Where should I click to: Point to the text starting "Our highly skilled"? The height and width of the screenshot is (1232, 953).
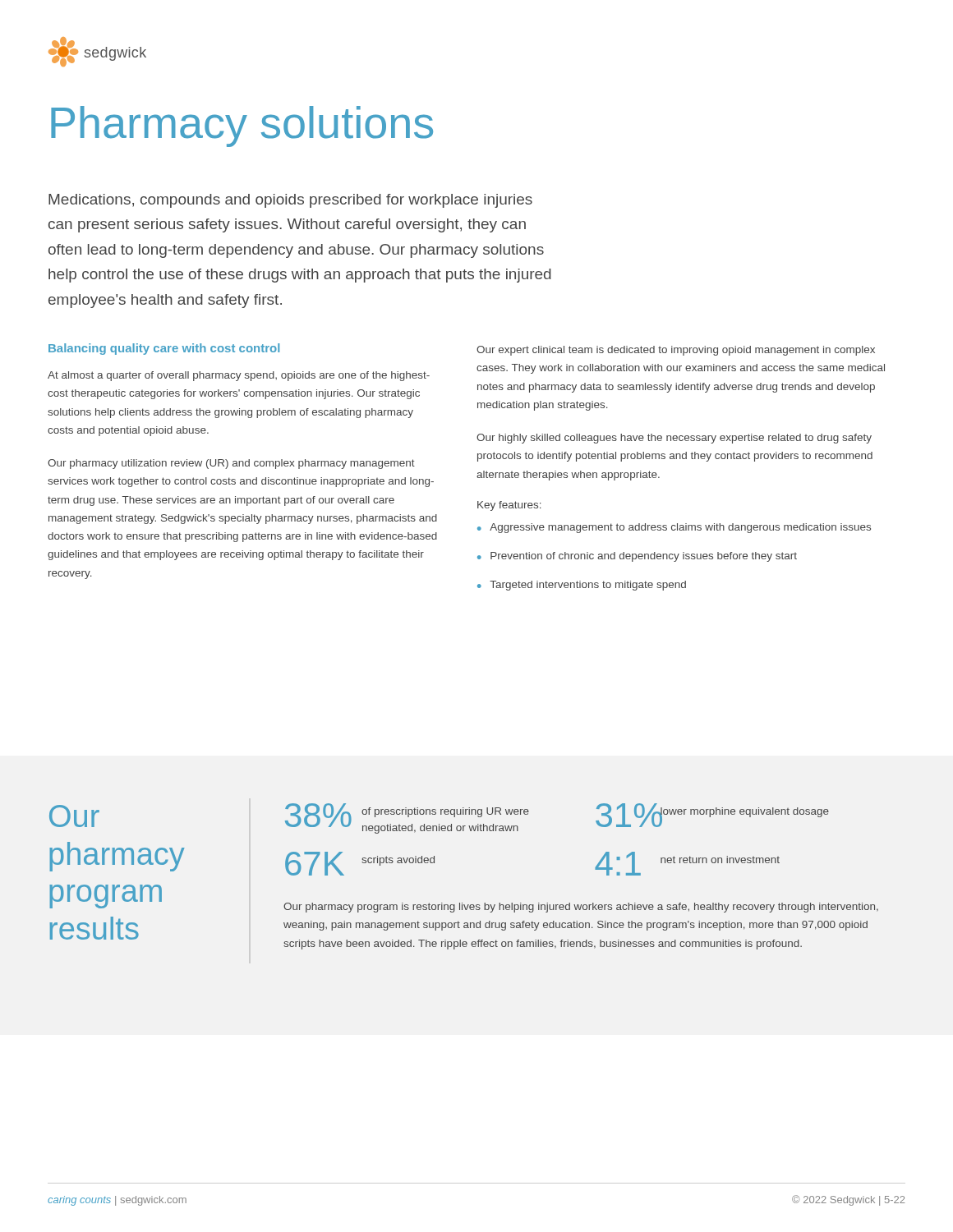coord(690,456)
